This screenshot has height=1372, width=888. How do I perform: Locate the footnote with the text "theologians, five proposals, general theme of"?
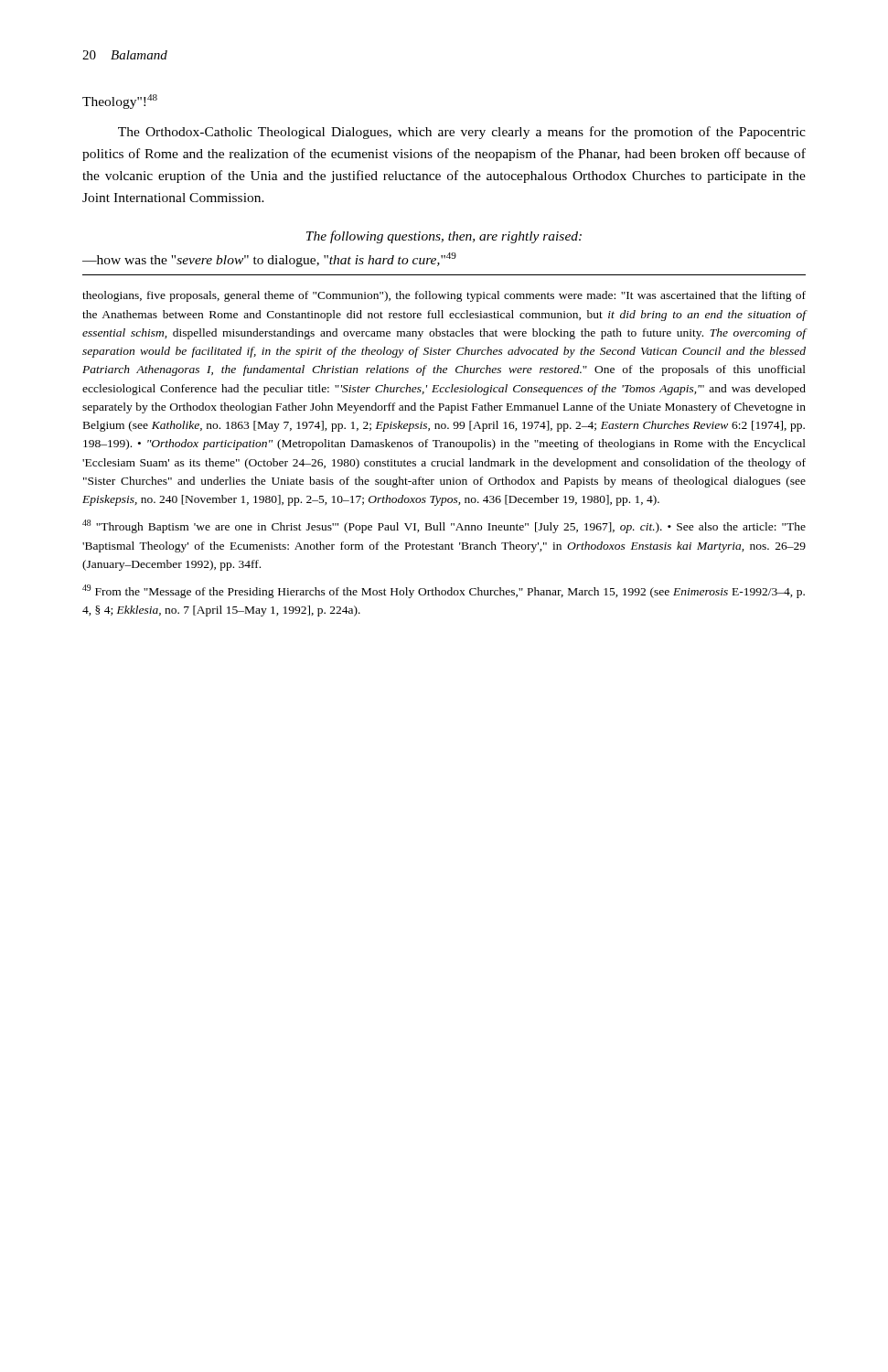444,398
